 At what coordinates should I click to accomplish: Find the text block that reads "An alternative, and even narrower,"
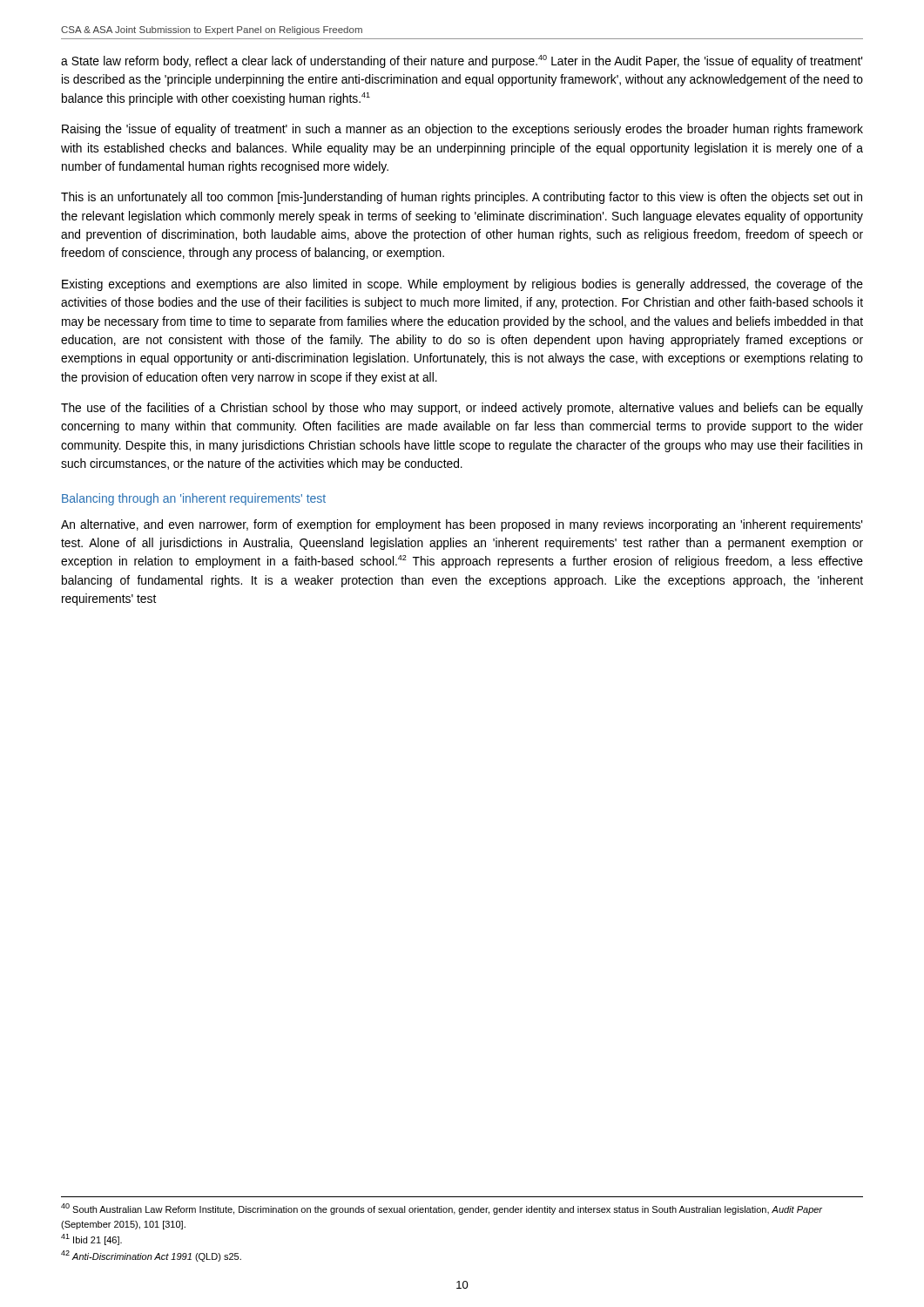tap(462, 562)
